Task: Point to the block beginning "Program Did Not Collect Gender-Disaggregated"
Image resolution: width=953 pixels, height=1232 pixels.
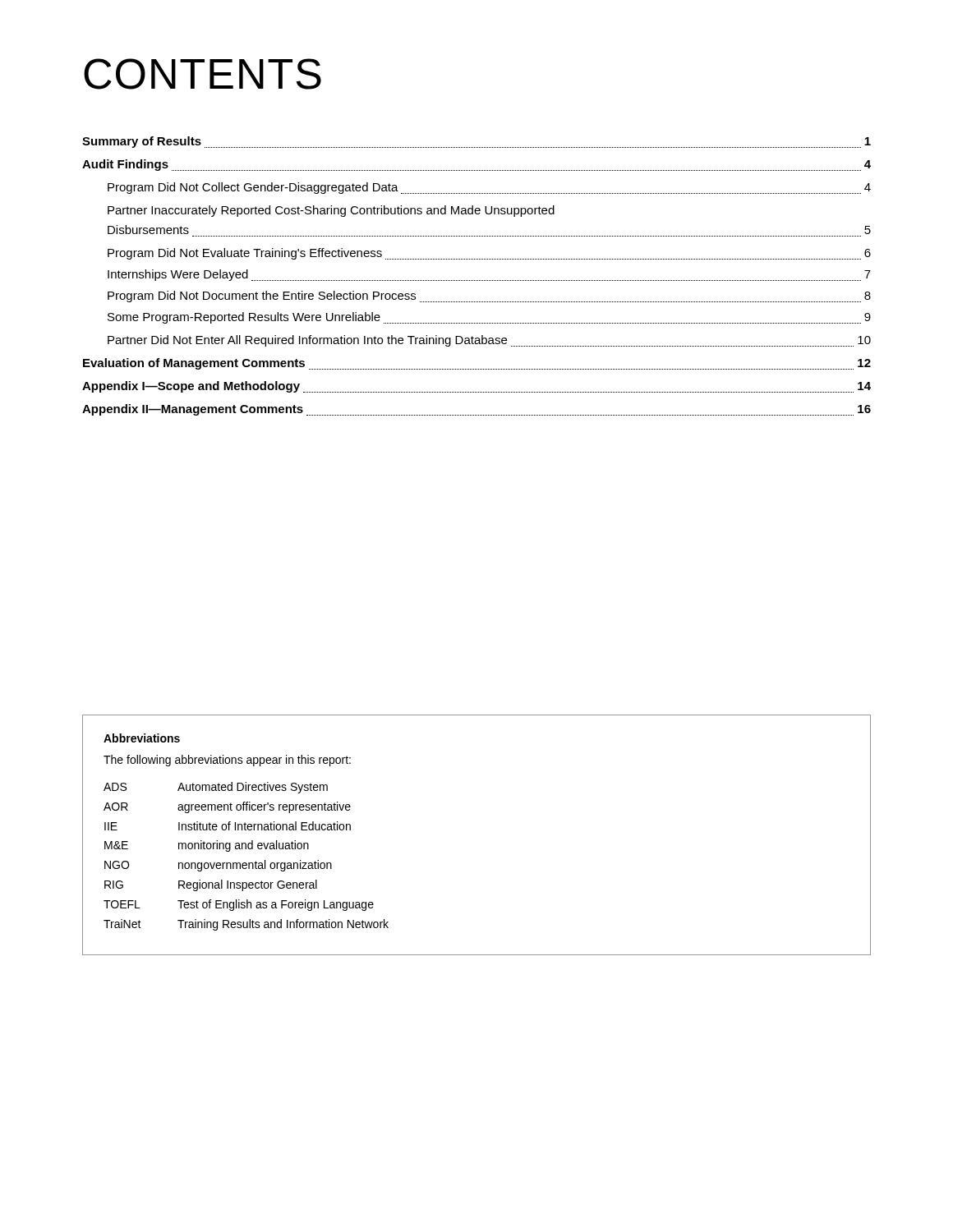Action: [476, 187]
